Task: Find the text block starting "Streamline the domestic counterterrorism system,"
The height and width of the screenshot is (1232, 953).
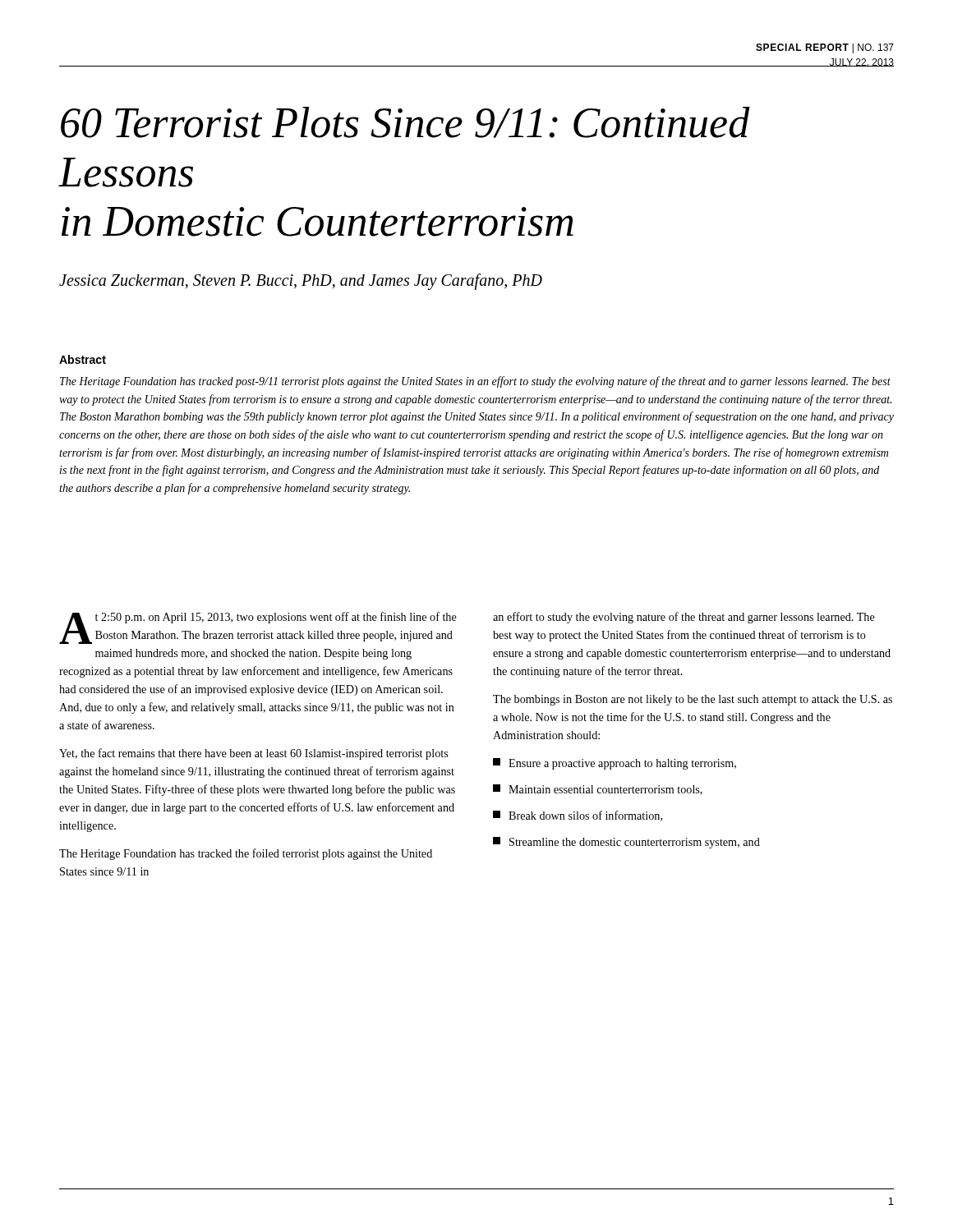Action: [626, 842]
